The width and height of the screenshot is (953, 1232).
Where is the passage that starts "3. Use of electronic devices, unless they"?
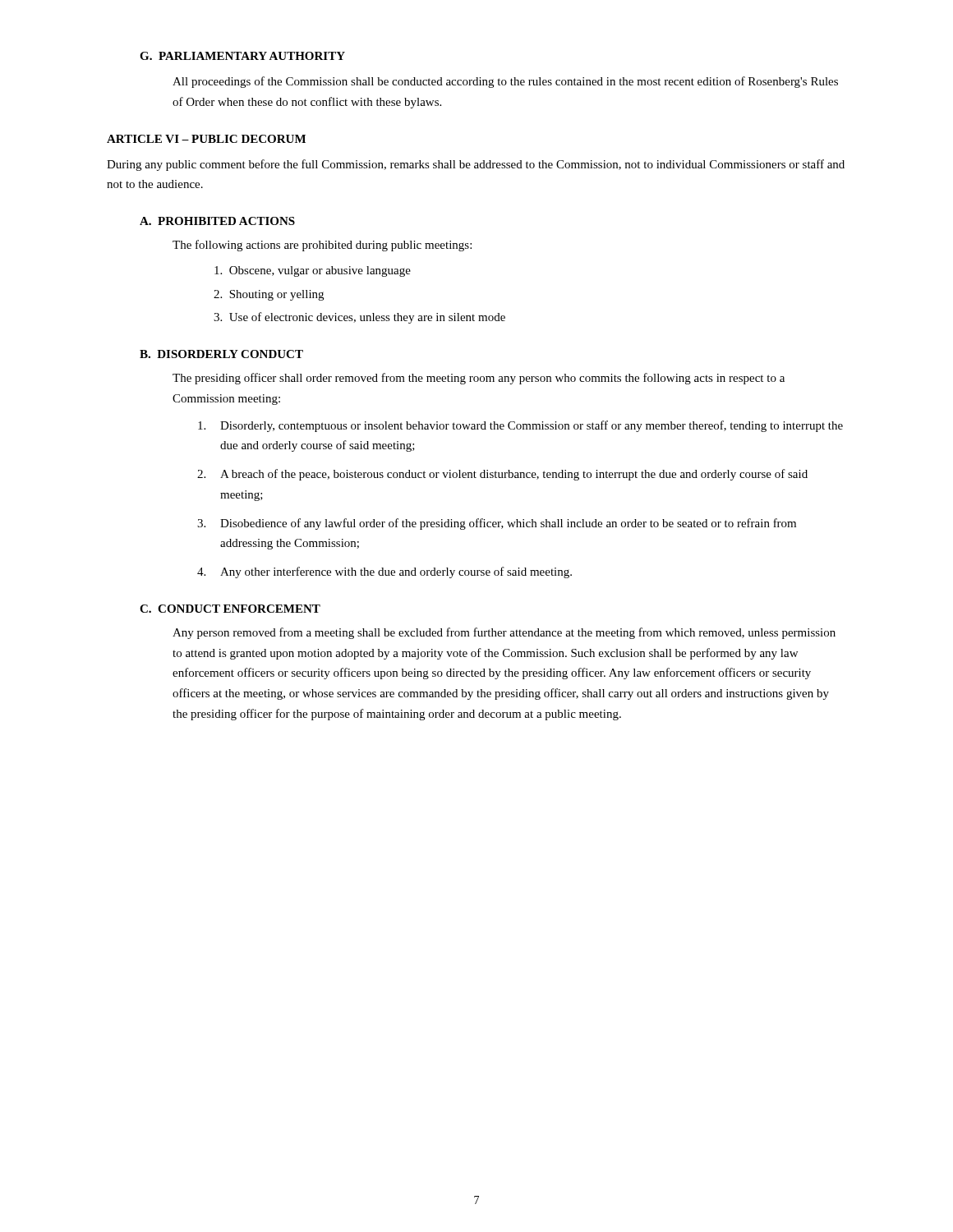(360, 317)
